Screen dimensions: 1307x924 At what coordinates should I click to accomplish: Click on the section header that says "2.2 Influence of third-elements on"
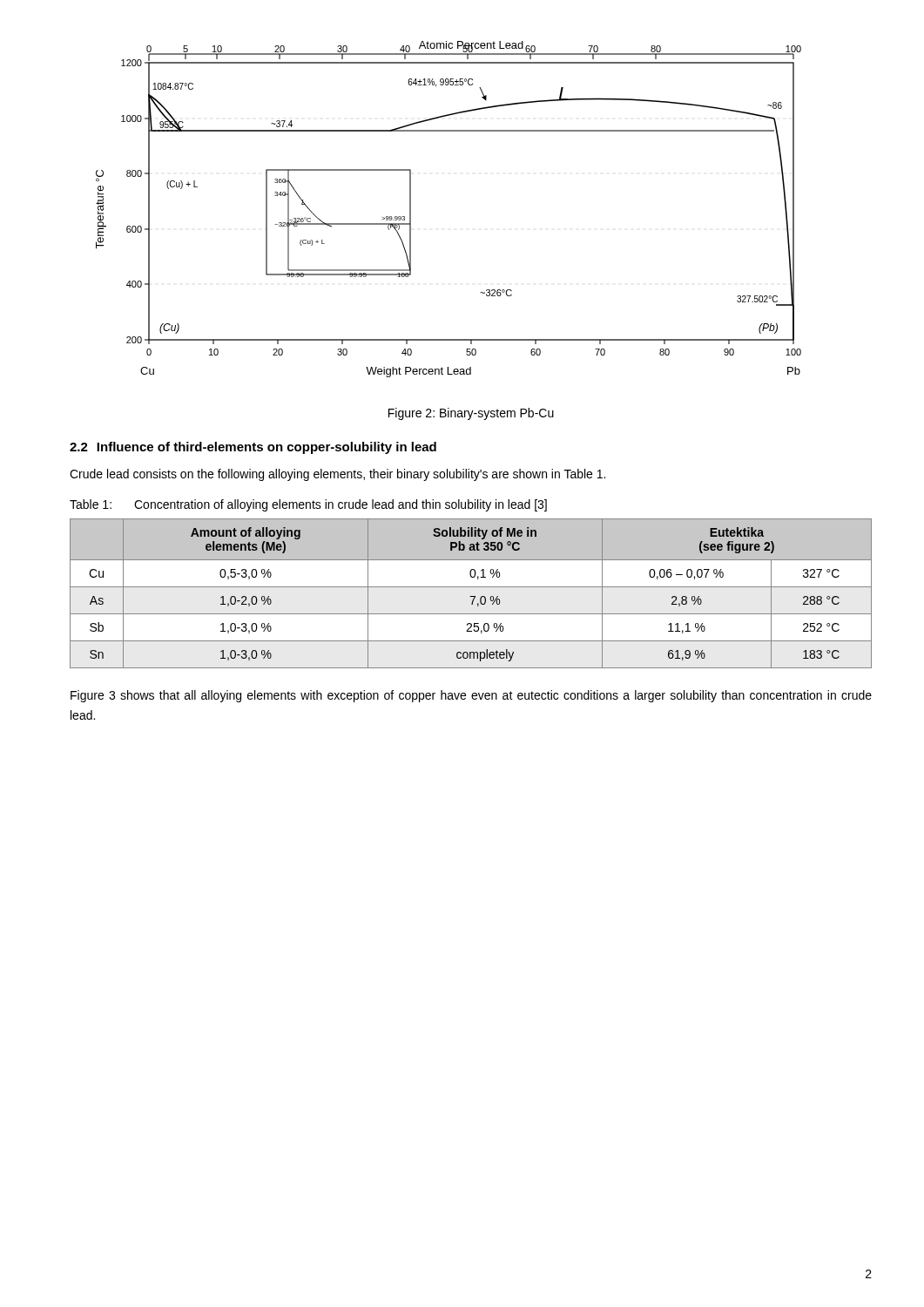pyautogui.click(x=253, y=447)
